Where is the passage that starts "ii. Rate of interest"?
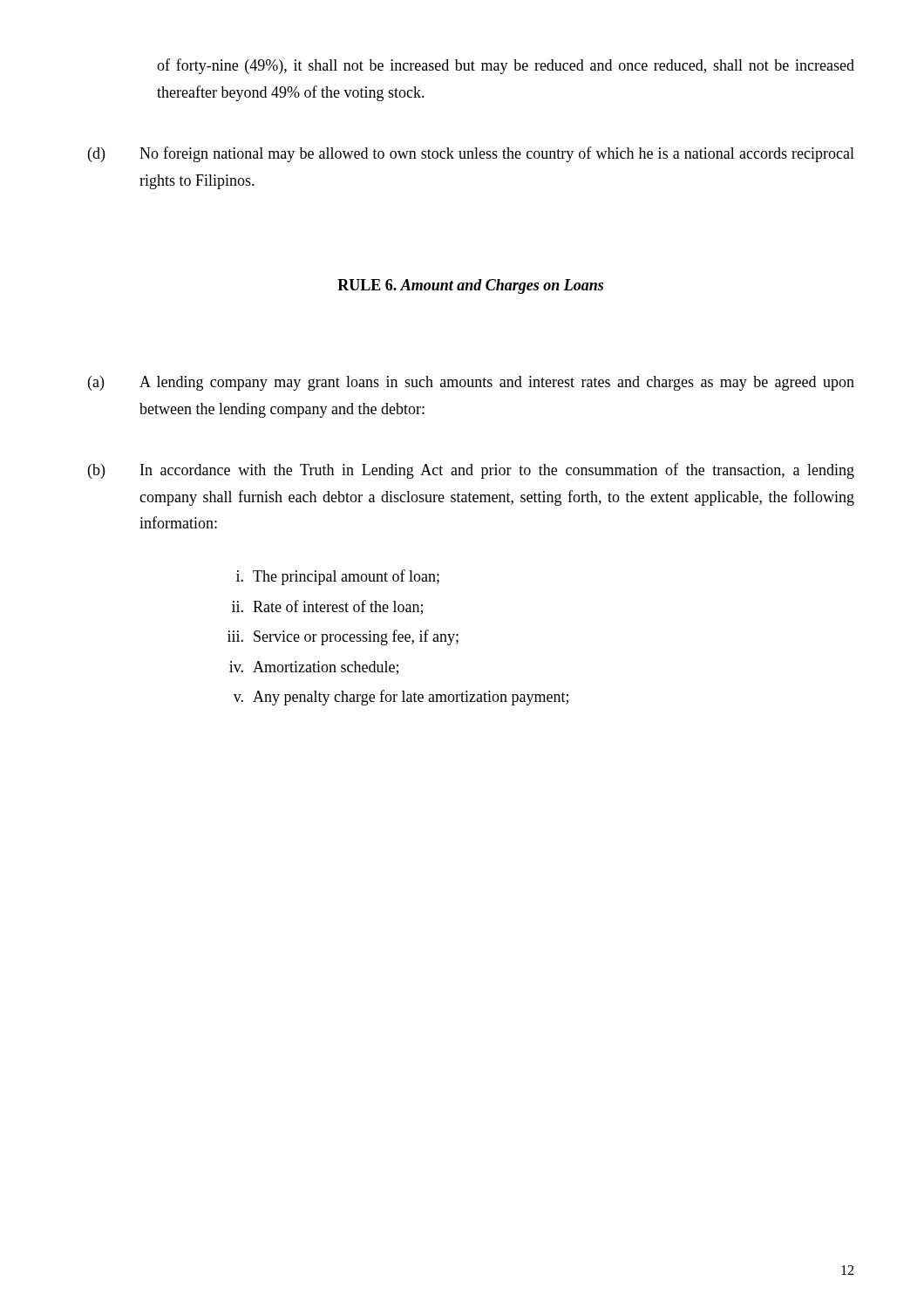 pyautogui.click(x=327, y=607)
